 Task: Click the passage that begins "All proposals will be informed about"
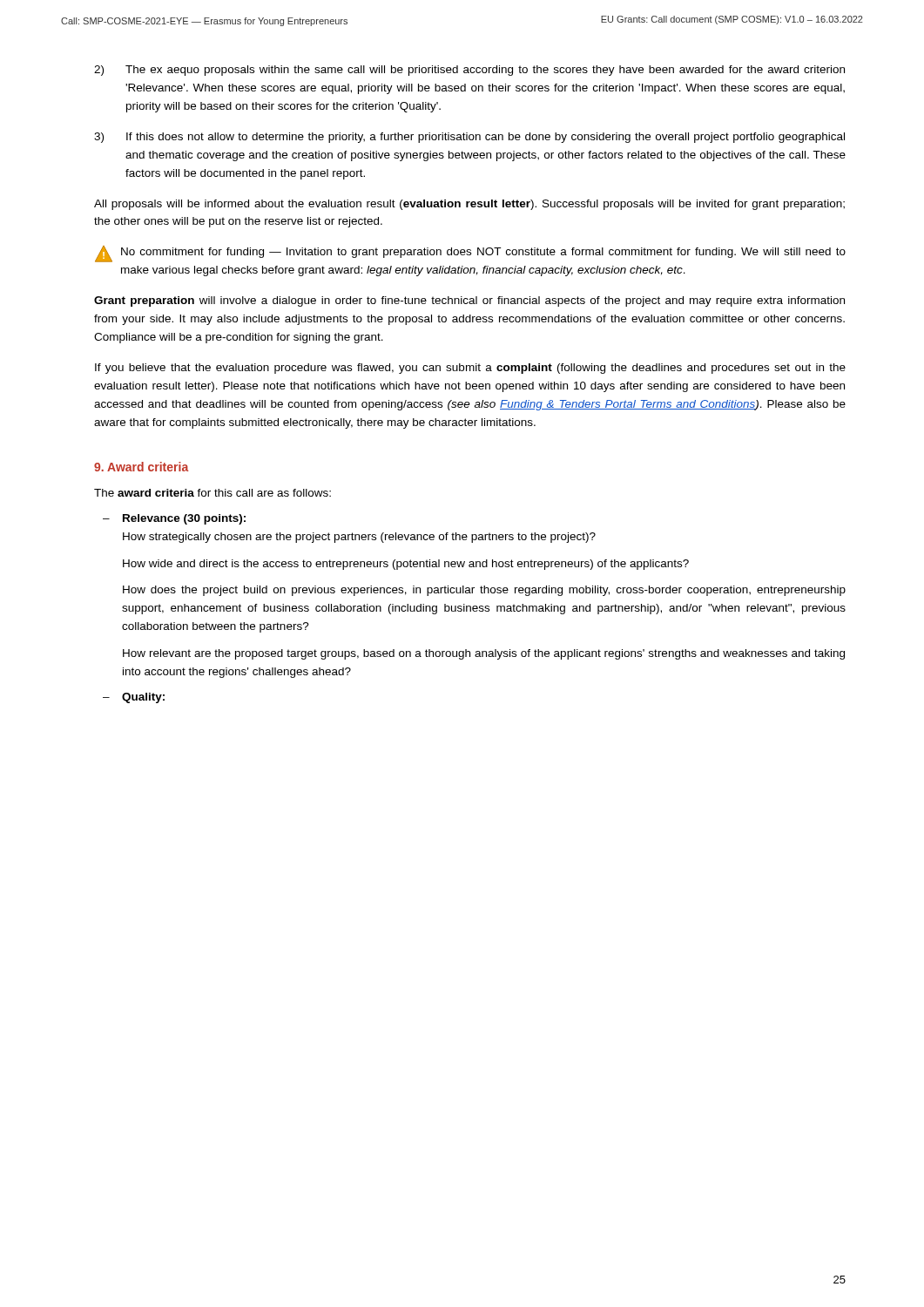(x=470, y=212)
